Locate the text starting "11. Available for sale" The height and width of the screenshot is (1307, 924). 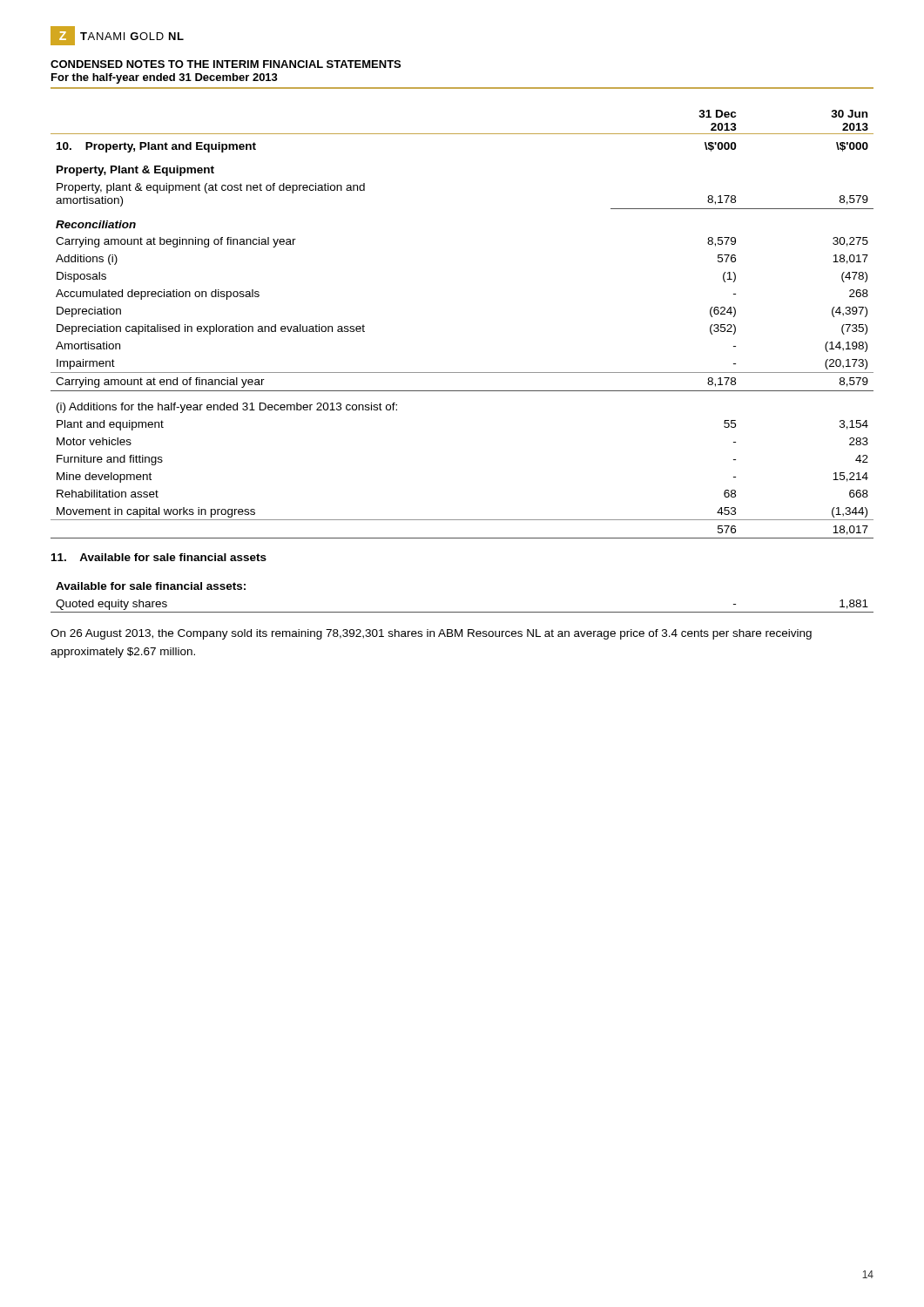click(159, 557)
